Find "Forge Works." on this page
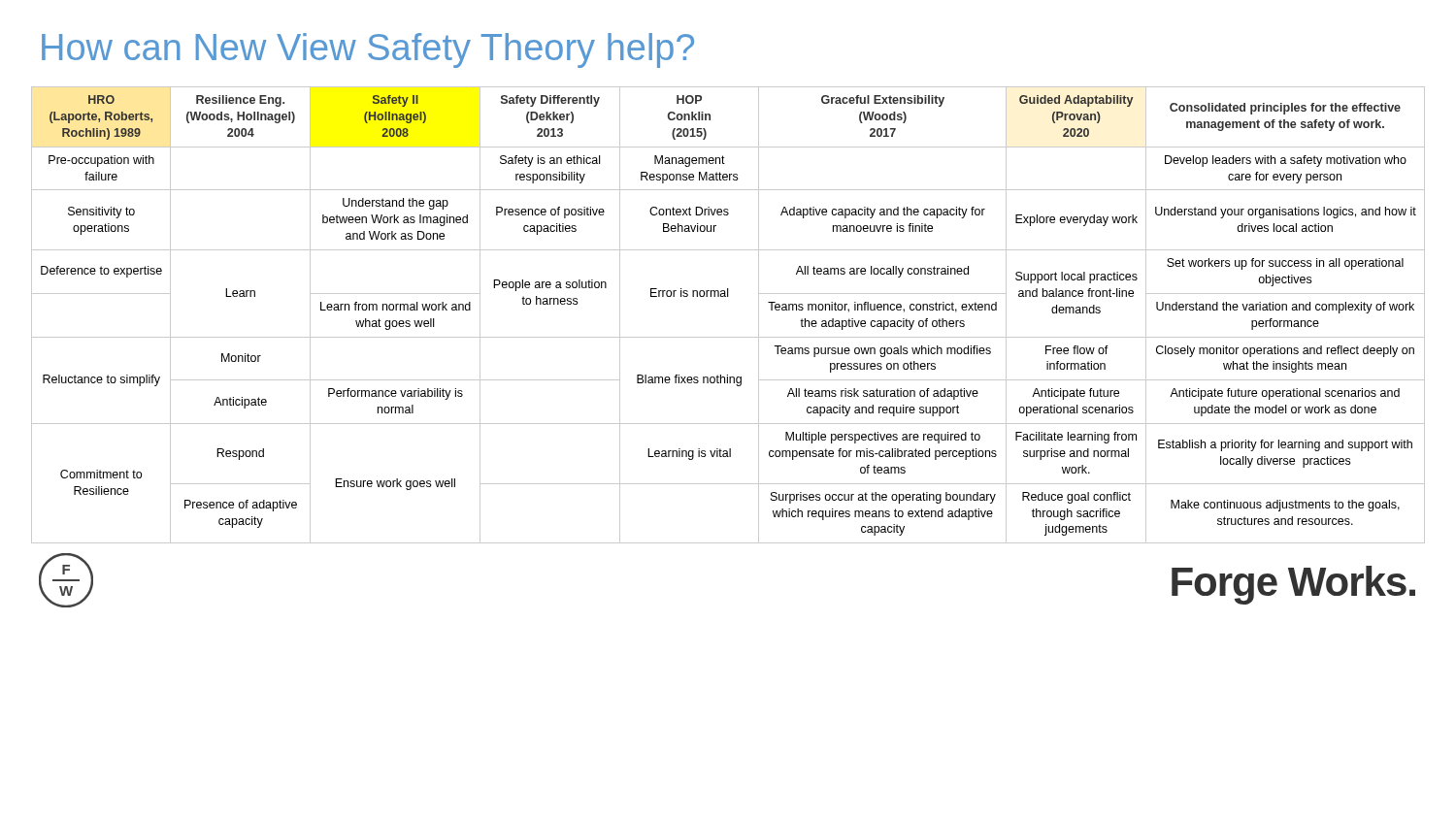This screenshot has width=1456, height=819. click(x=1293, y=582)
